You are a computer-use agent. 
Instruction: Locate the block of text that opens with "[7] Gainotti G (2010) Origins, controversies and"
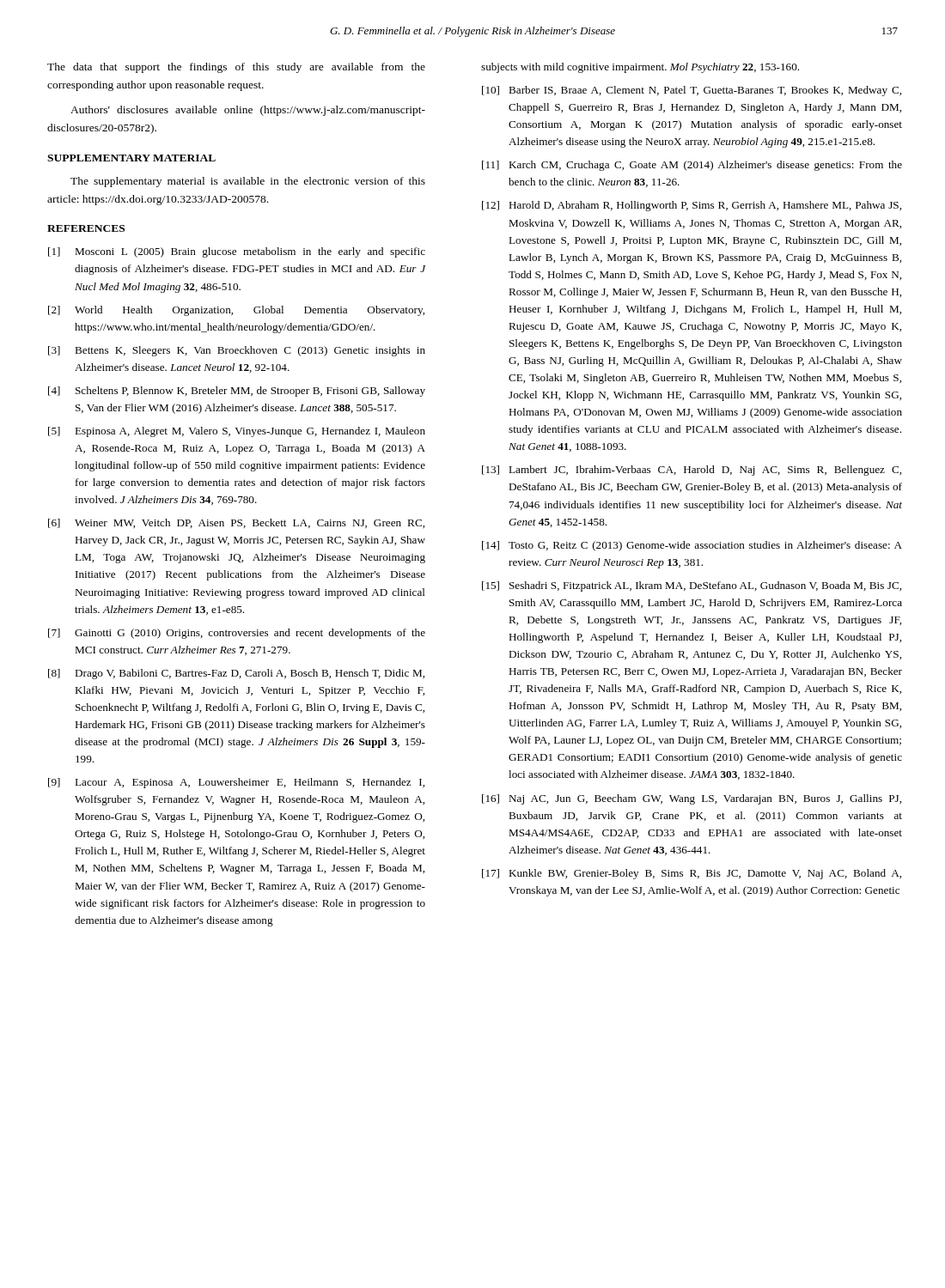pos(236,641)
